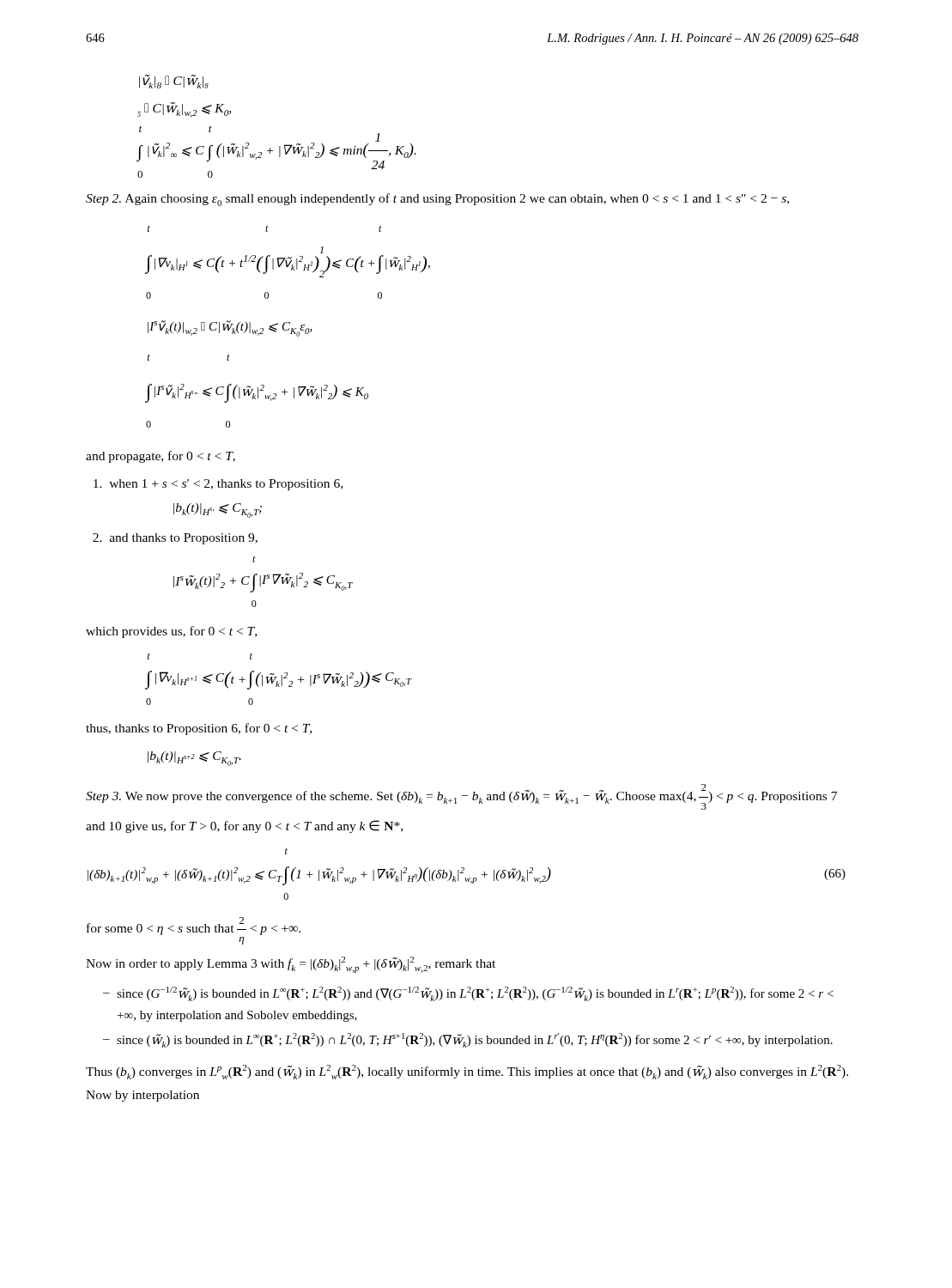
Task: Find the block on this page that starts "Now in order to"
Action: tap(291, 963)
